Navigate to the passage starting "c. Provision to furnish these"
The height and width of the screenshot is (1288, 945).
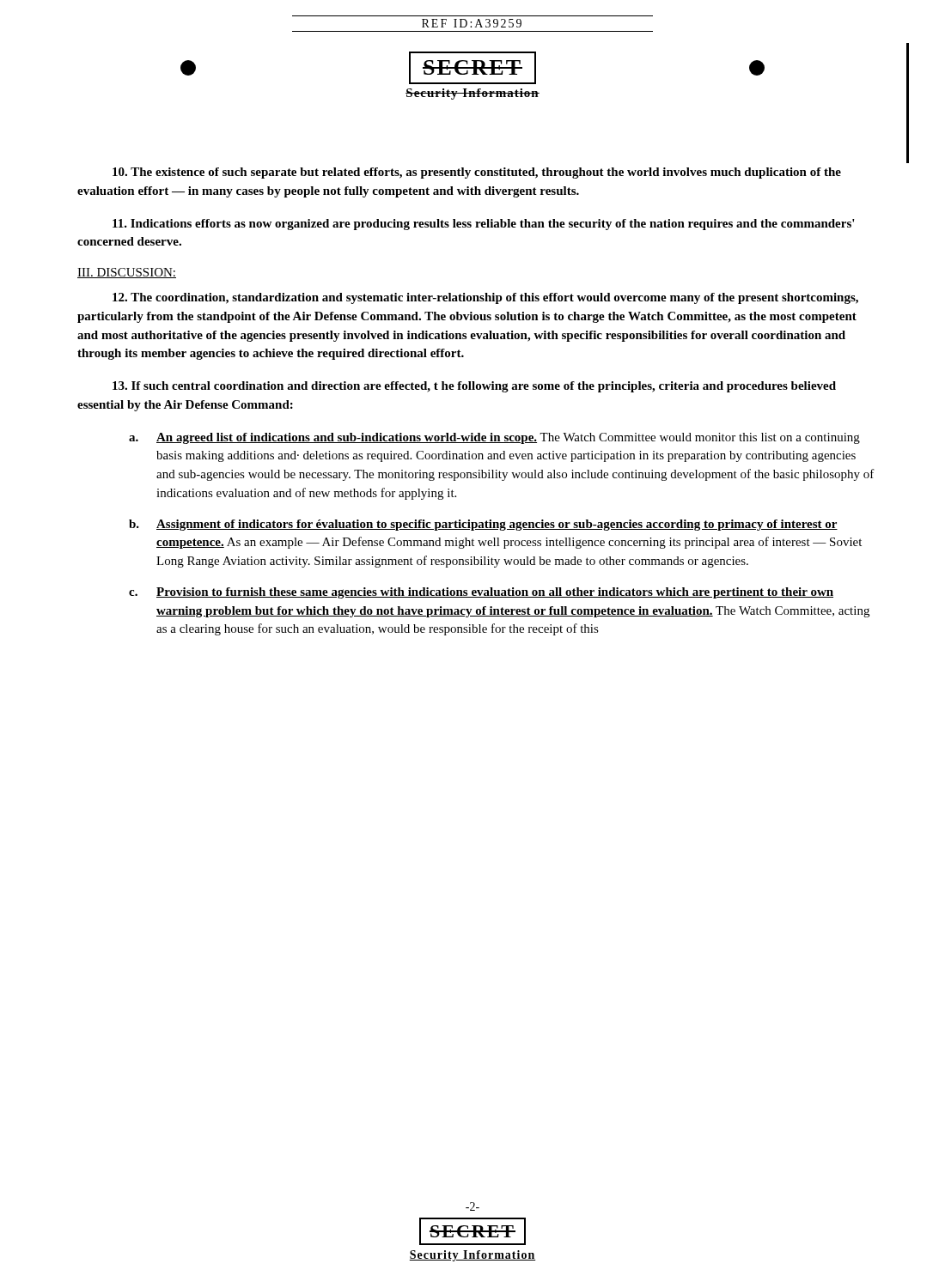coord(503,611)
